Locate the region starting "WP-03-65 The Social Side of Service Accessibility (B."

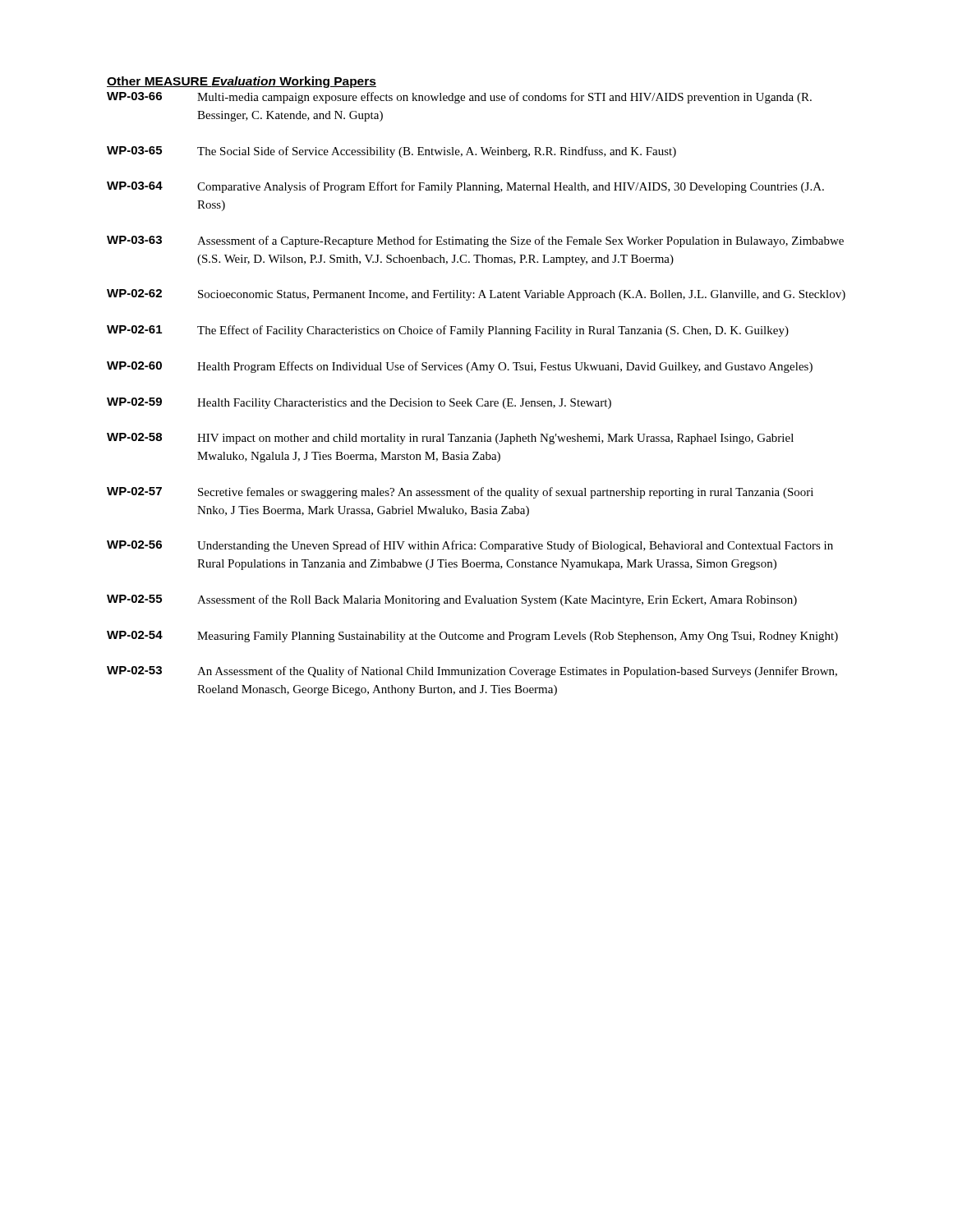tap(476, 151)
